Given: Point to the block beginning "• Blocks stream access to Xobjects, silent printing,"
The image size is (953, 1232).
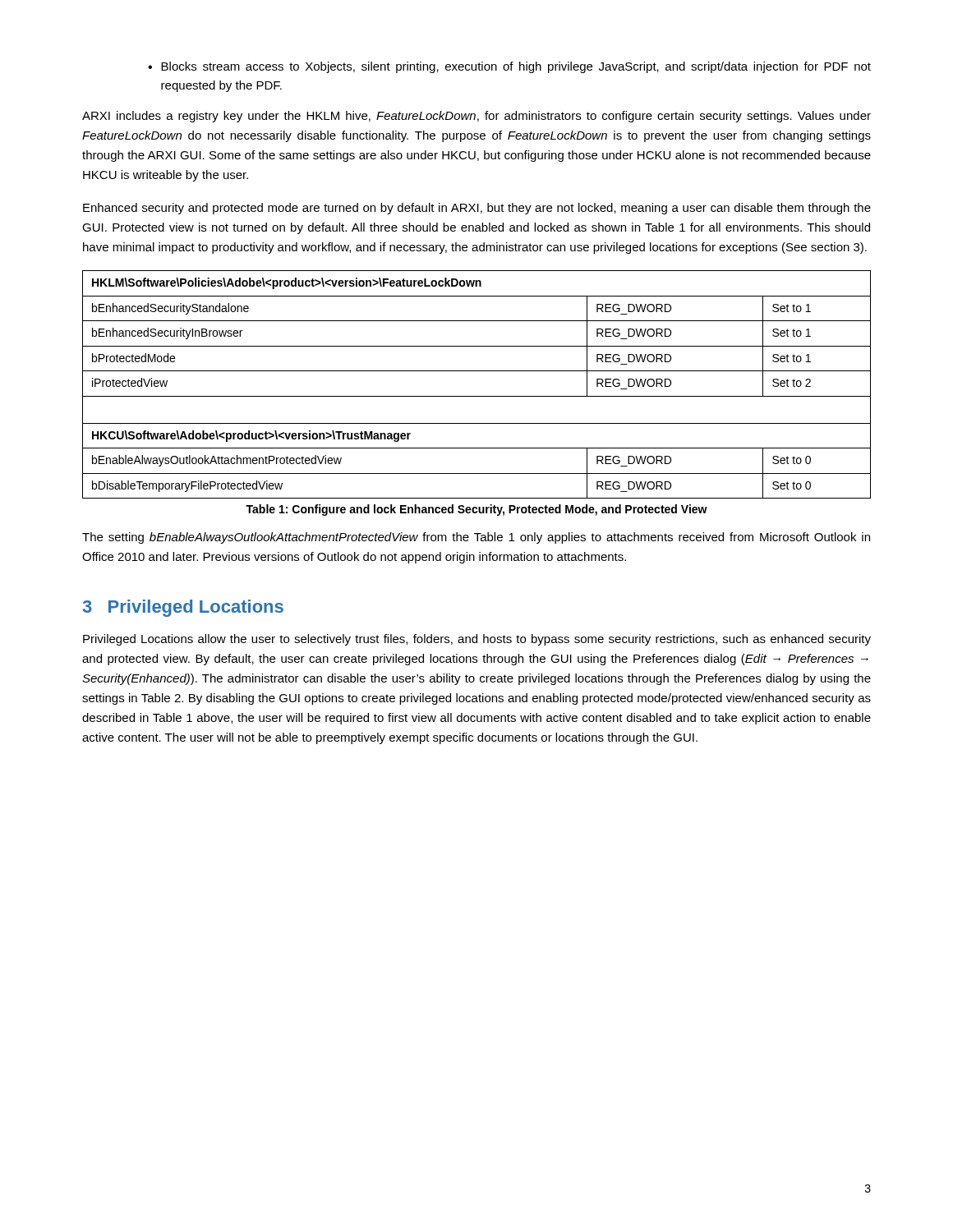Looking at the screenshot, I should (509, 76).
